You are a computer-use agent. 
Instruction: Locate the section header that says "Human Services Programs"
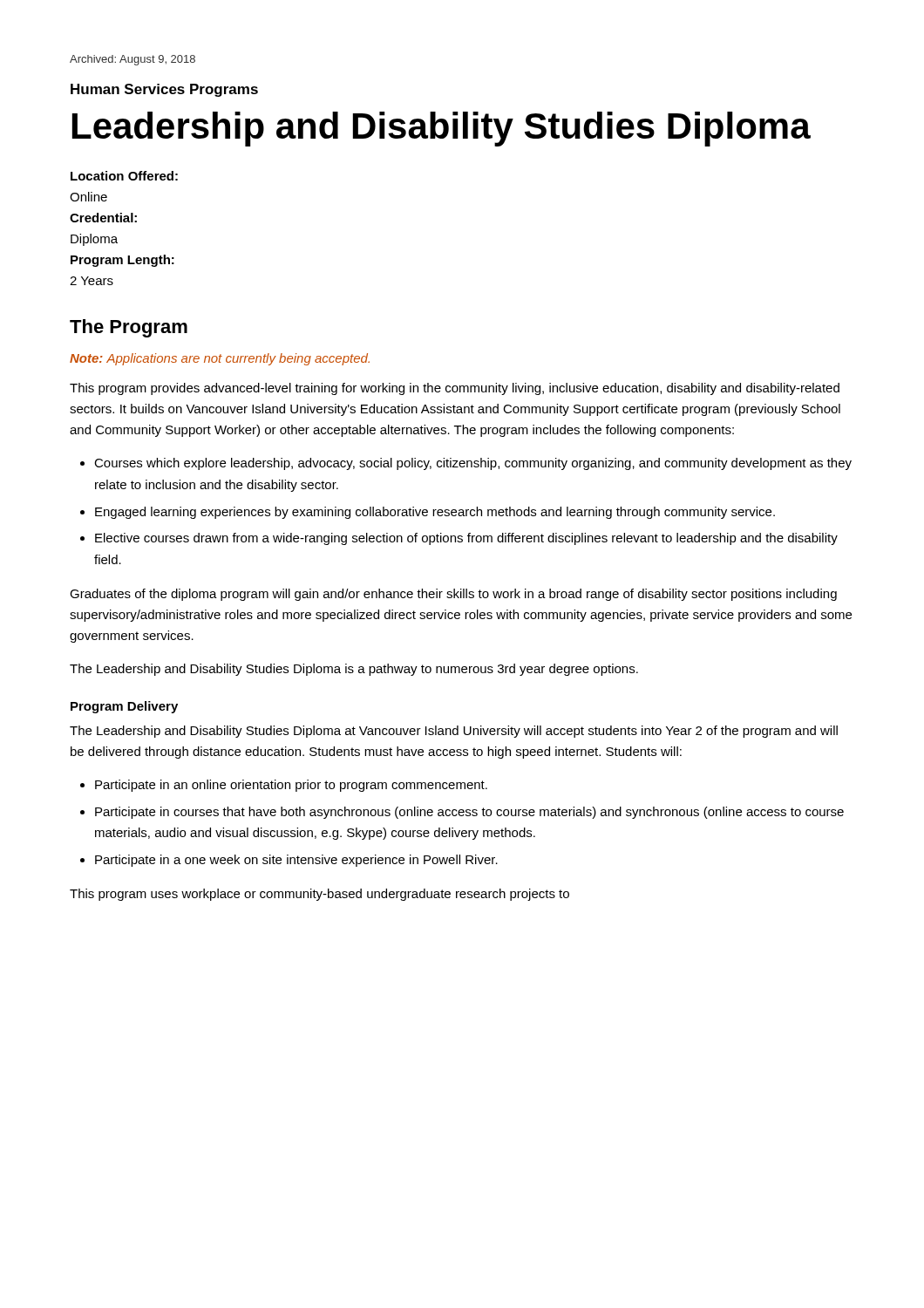click(x=164, y=89)
